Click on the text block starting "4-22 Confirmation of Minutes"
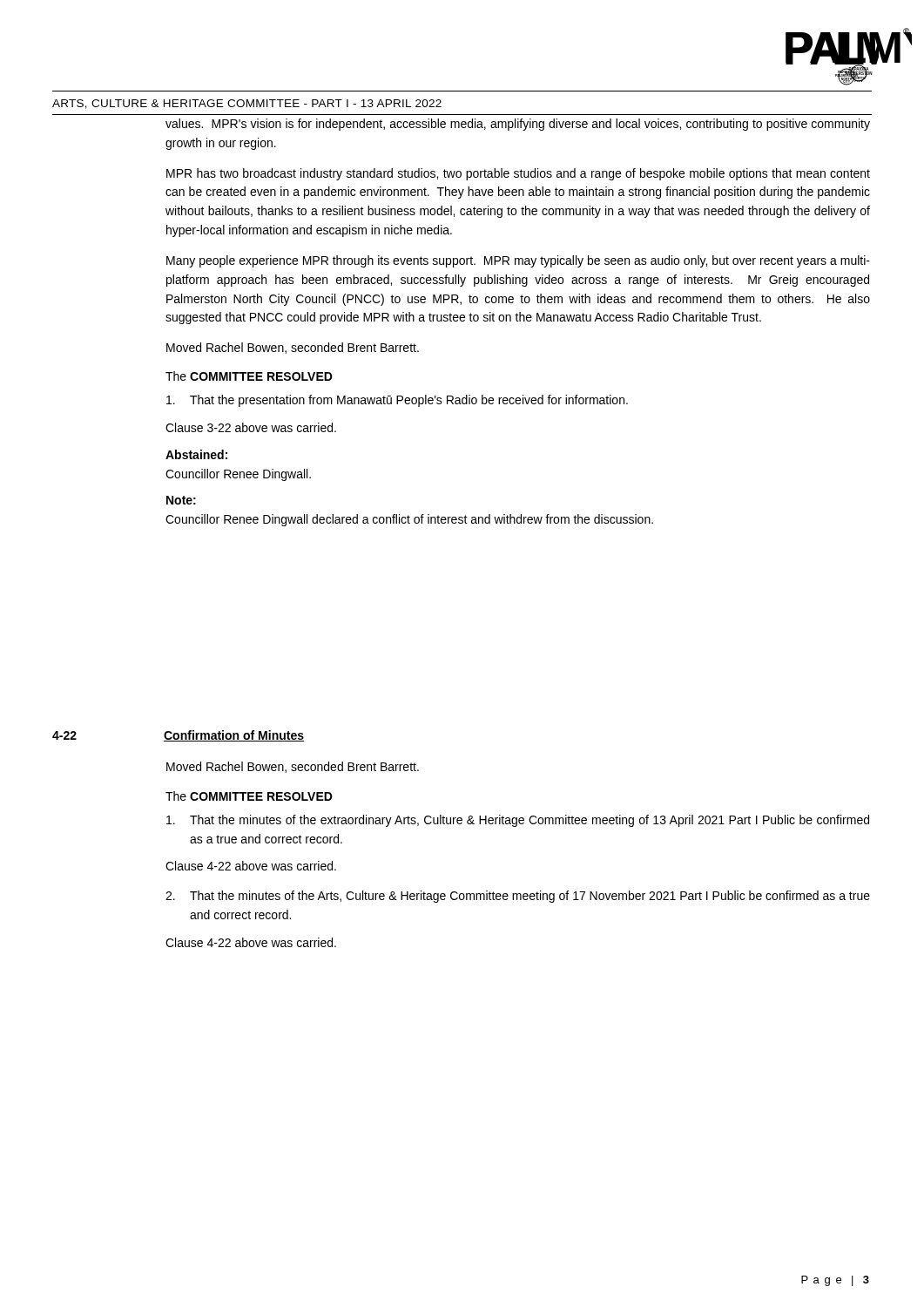This screenshot has height=1307, width=924. 178,735
